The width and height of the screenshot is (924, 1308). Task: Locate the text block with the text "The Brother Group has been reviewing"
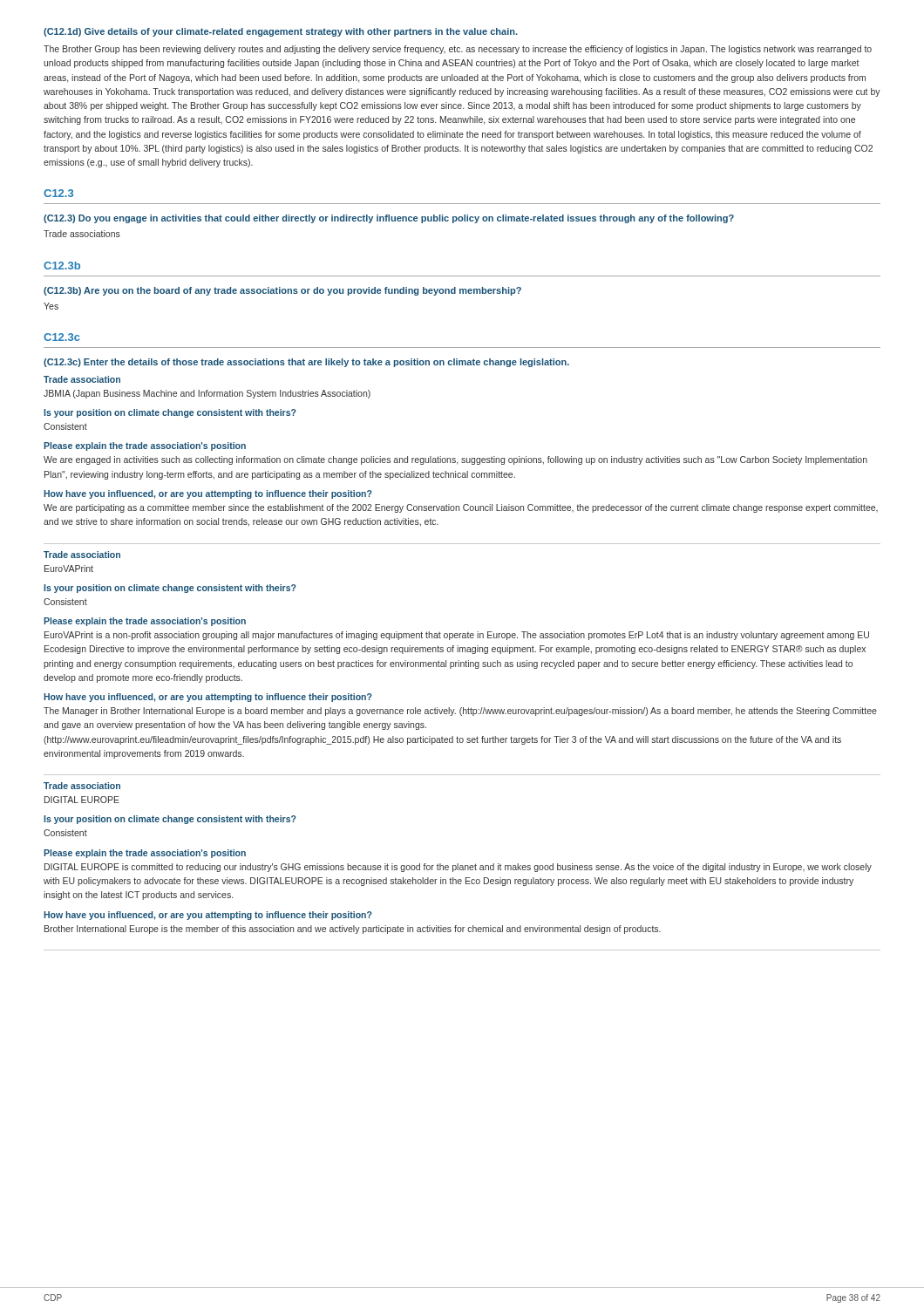click(462, 106)
